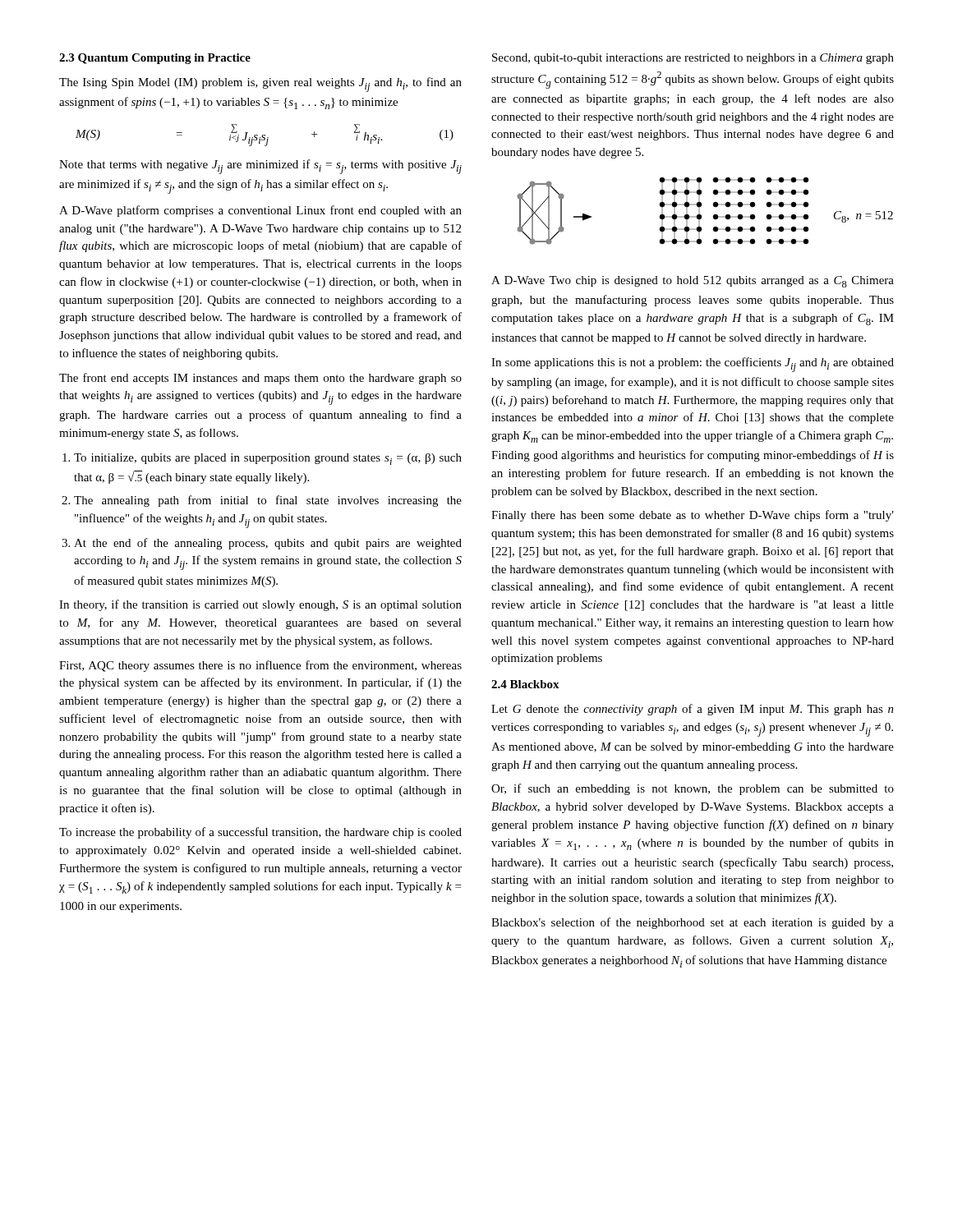953x1232 pixels.
Task: Locate the block starting "To increase the probability of a"
Action: tap(260, 870)
